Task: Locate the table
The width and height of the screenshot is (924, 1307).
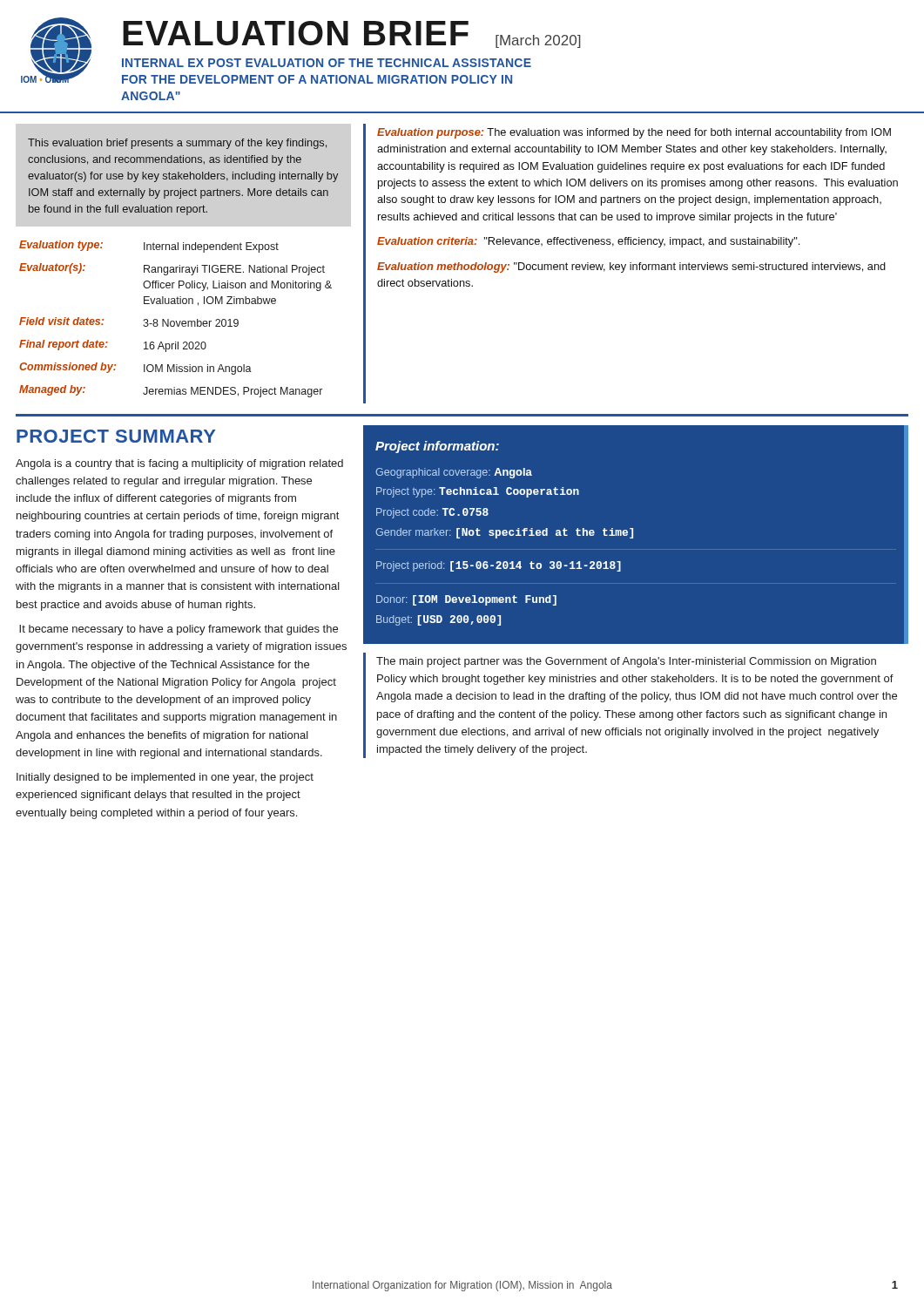Action: [x=183, y=319]
